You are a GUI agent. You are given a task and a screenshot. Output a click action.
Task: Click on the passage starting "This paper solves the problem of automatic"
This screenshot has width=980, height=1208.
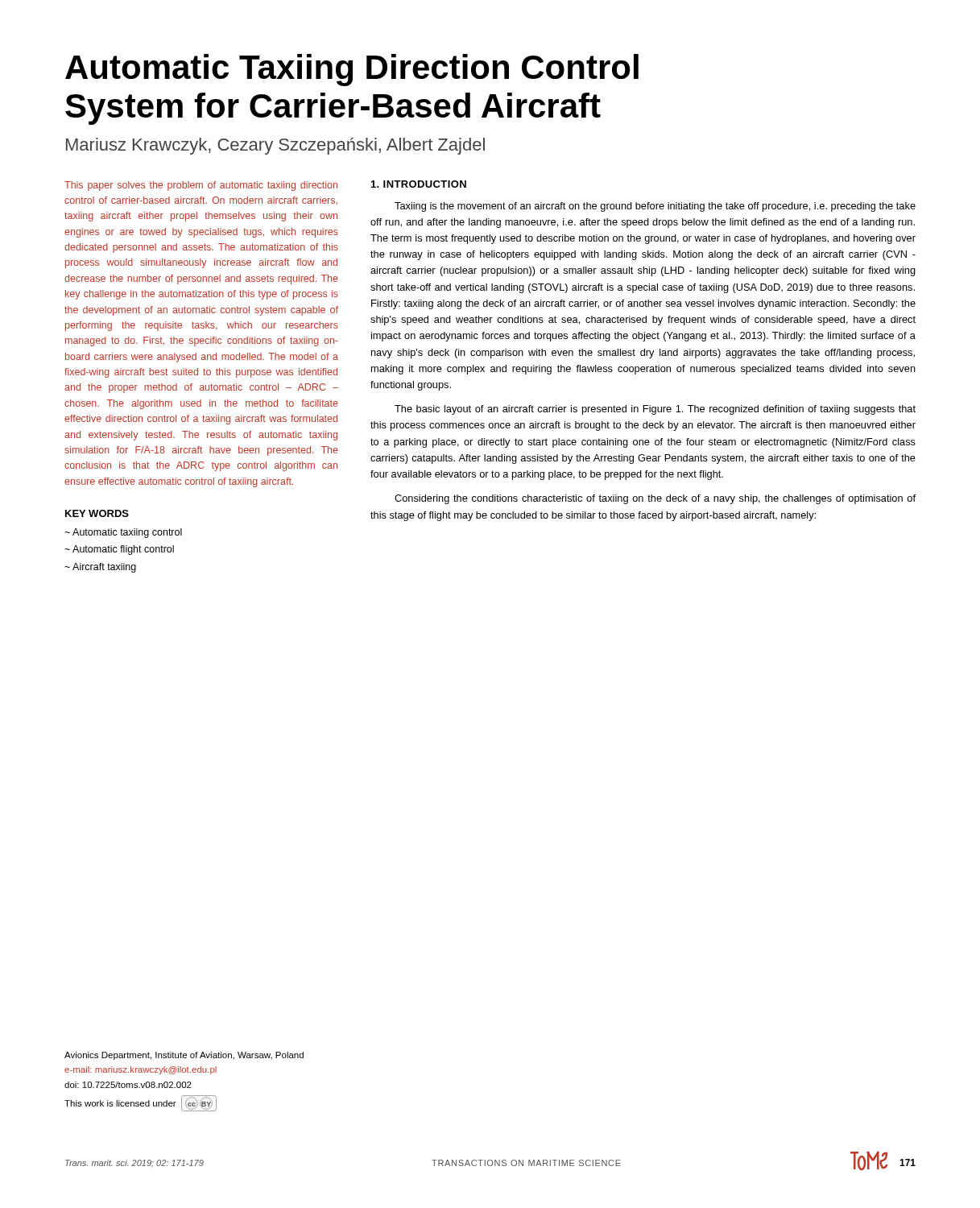click(201, 333)
